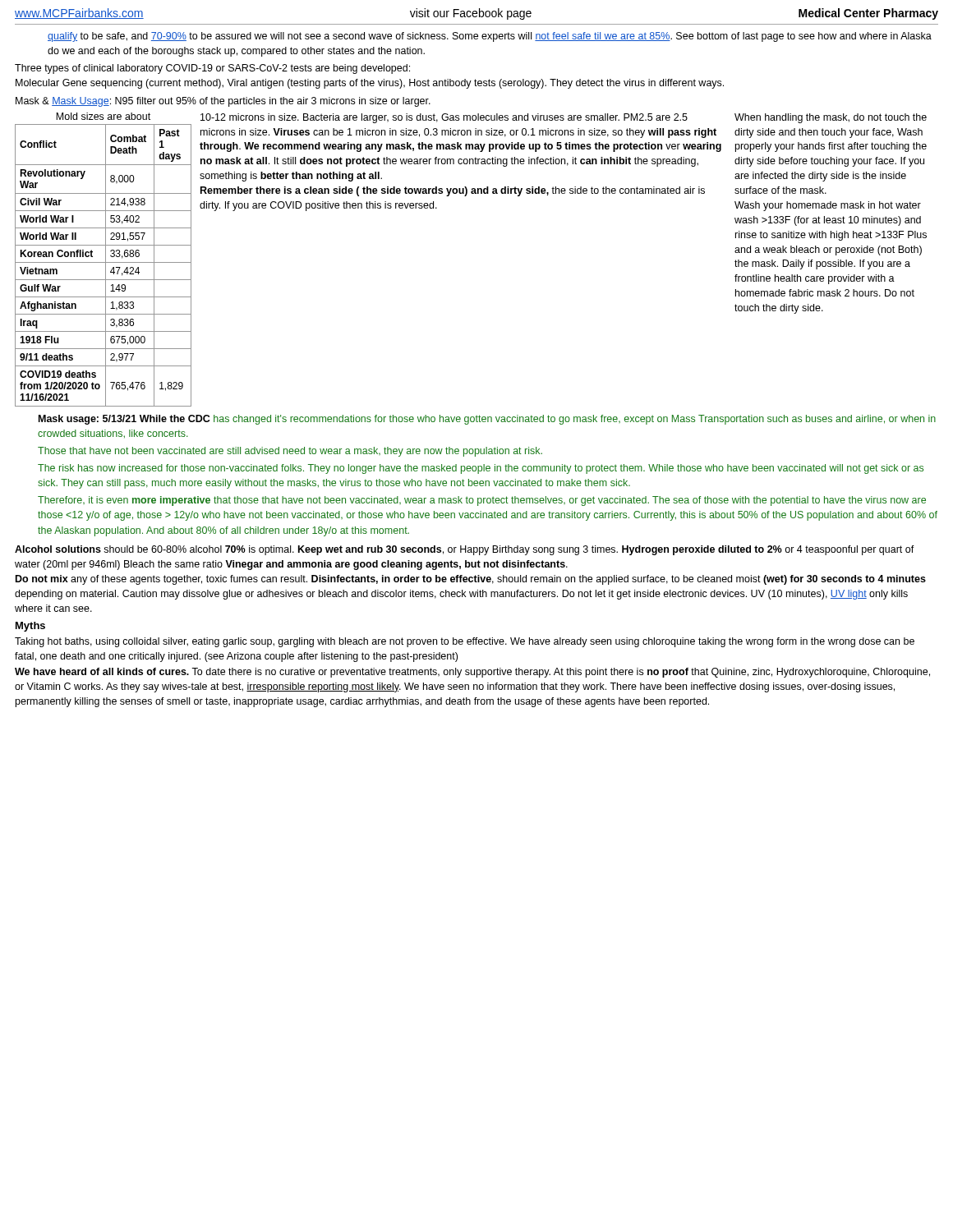This screenshot has width=953, height=1232.
Task: Find the block starting "Three types of clinical"
Action: coord(370,76)
